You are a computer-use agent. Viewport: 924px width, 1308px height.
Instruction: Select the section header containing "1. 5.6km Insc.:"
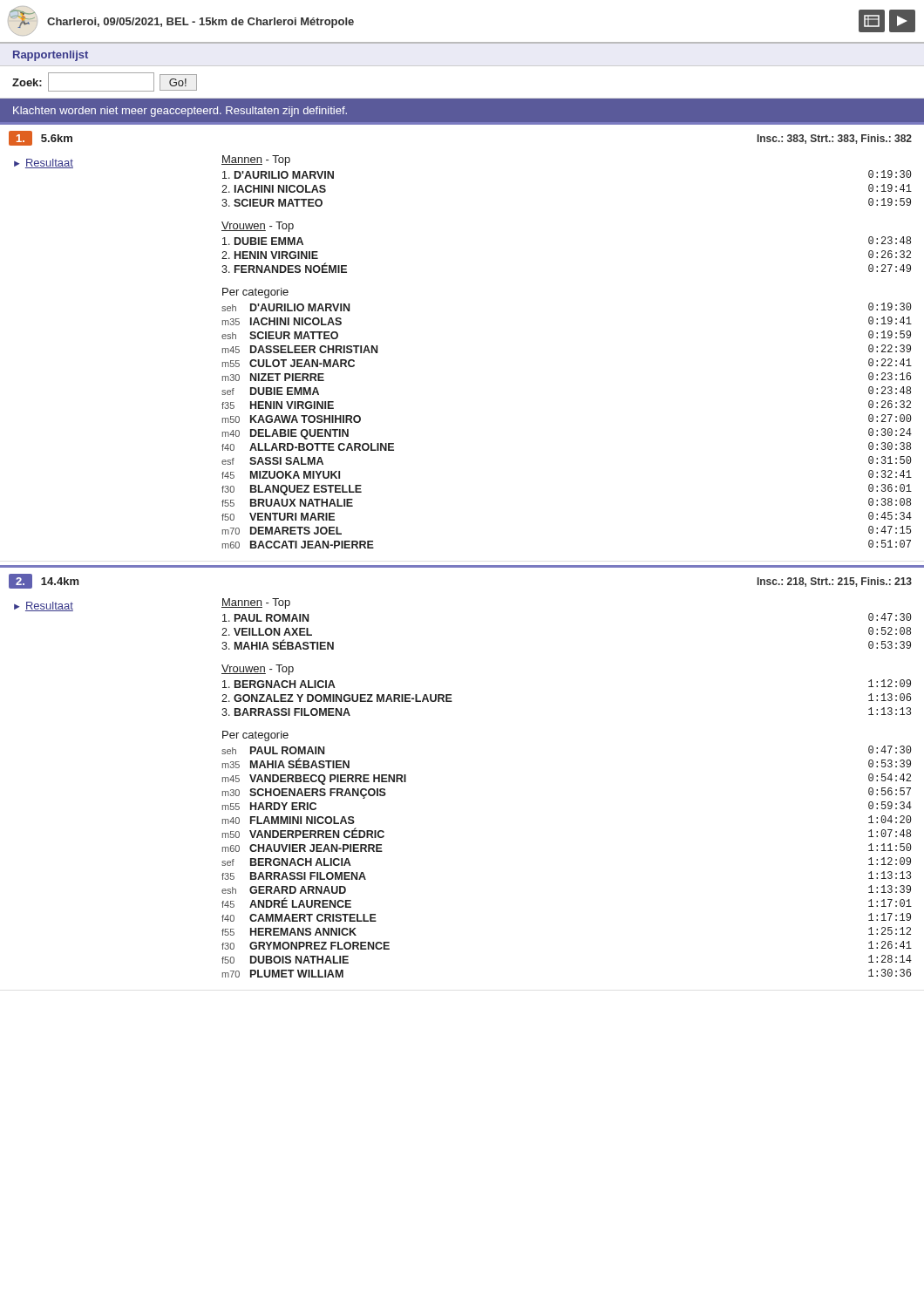(x=44, y=138)
